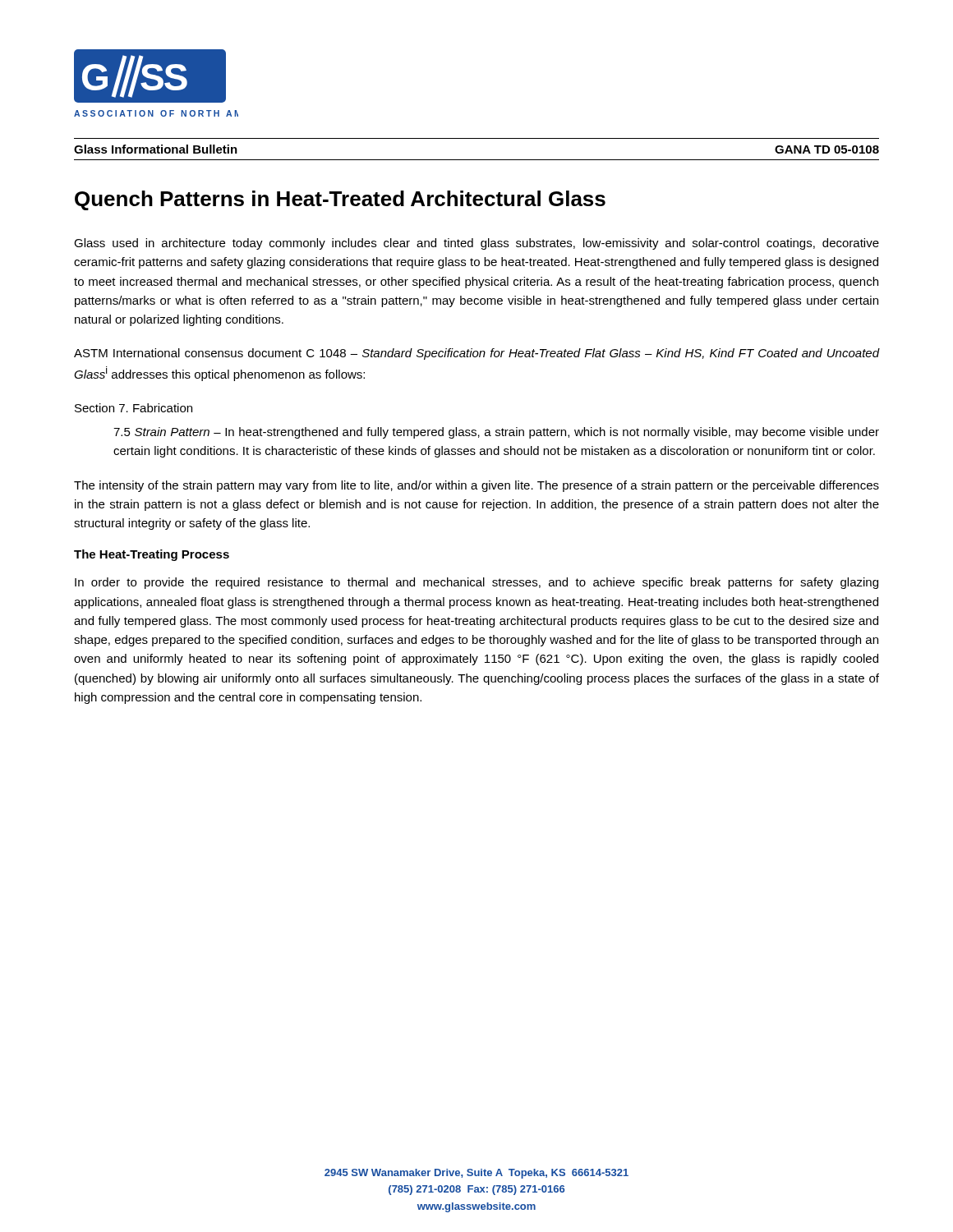Click on the region starting "ASTM International consensus document C 1048"
Screen dimensions: 1232x953
point(476,363)
